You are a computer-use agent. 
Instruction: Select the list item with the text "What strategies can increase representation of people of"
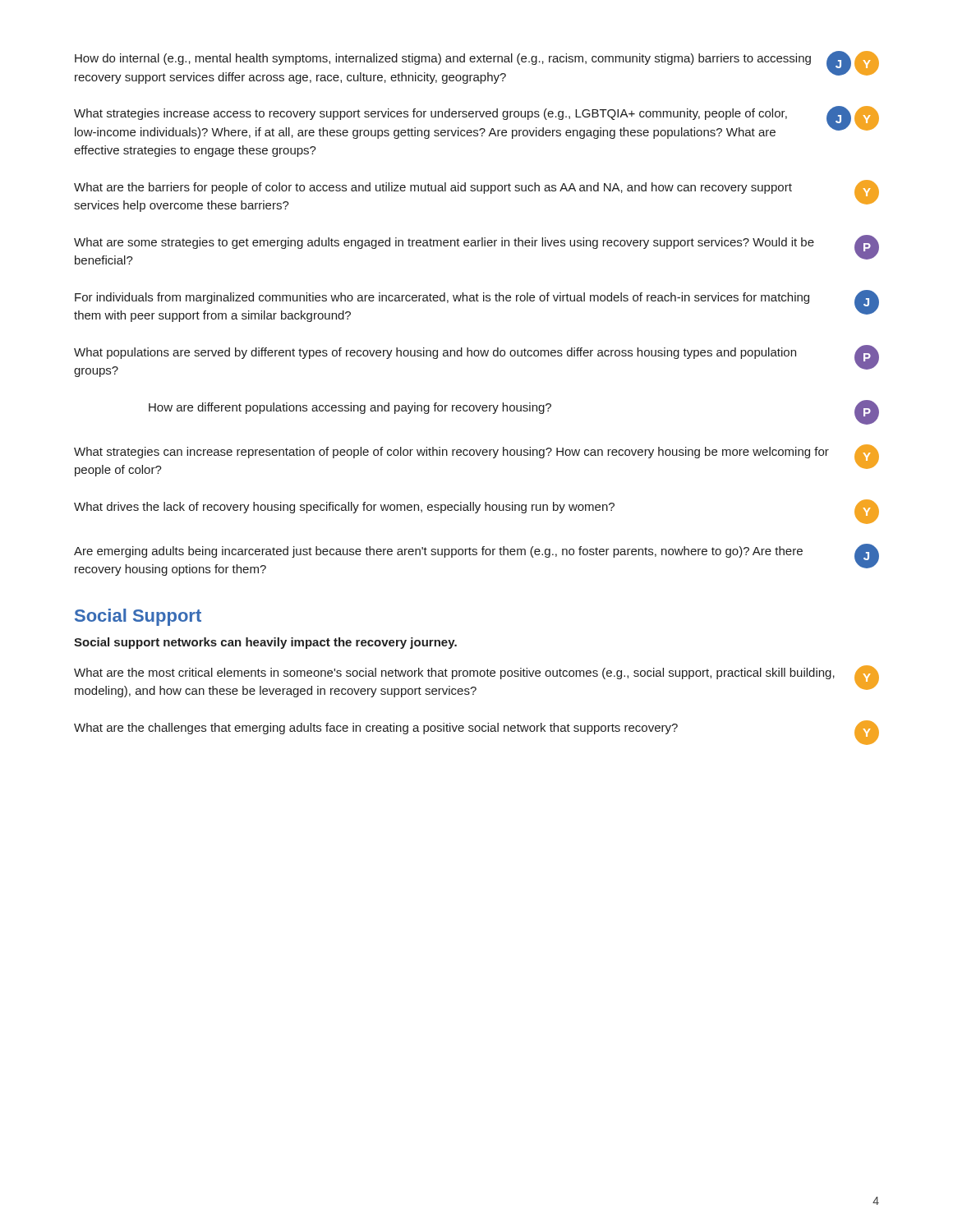point(476,461)
